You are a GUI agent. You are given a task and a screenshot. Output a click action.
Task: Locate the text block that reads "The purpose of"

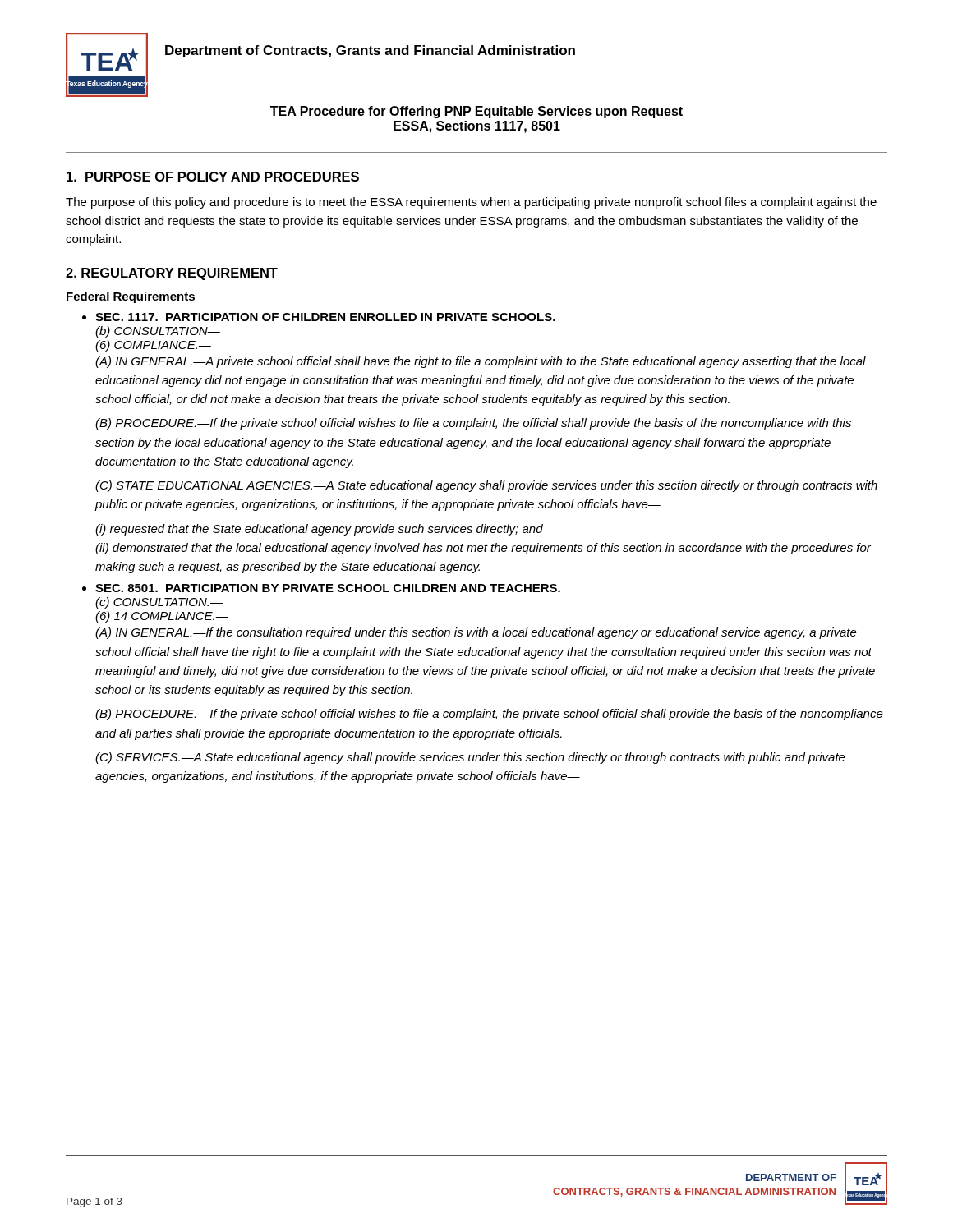pyautogui.click(x=471, y=220)
